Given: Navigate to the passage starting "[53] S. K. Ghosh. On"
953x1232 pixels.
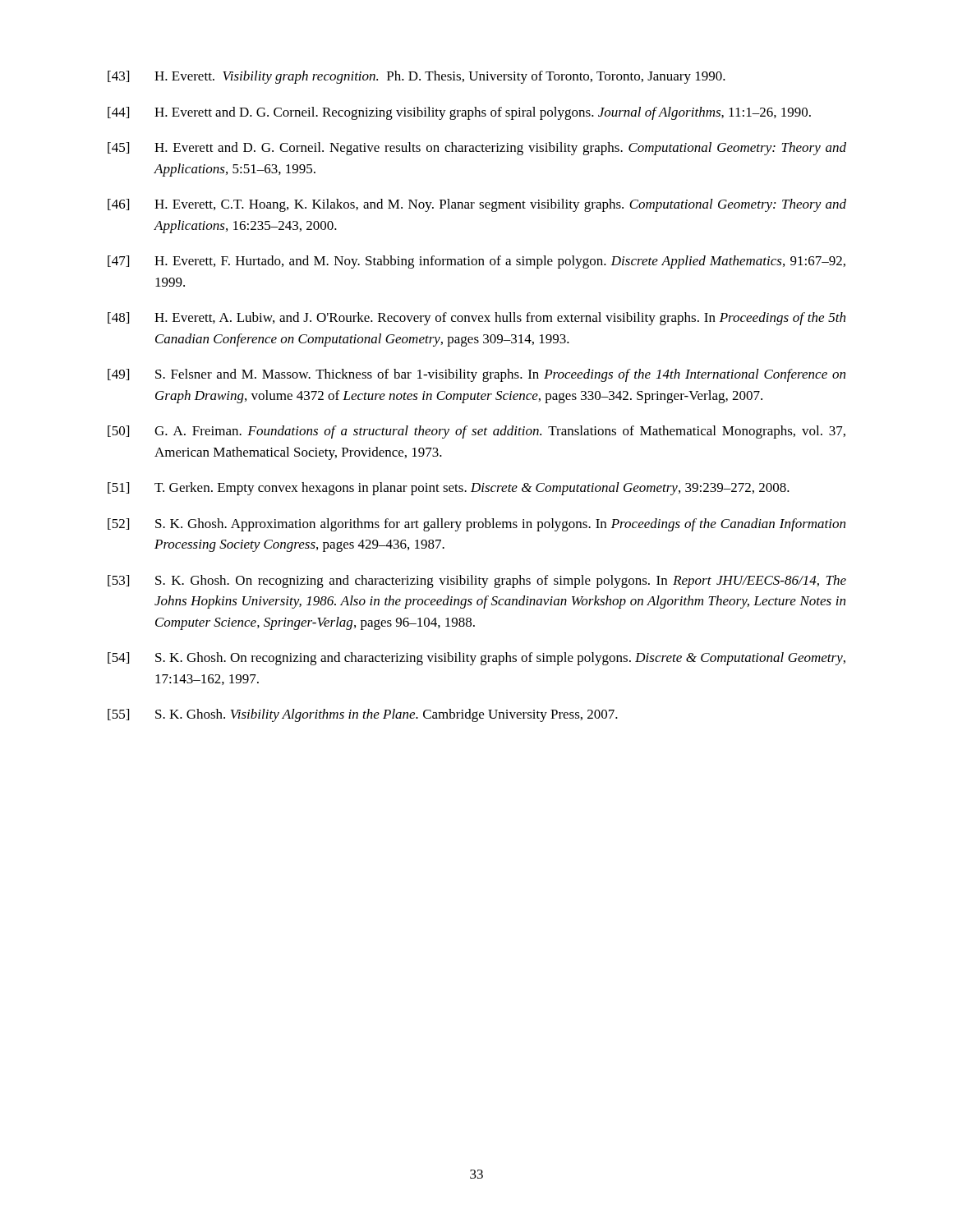Looking at the screenshot, I should (476, 601).
